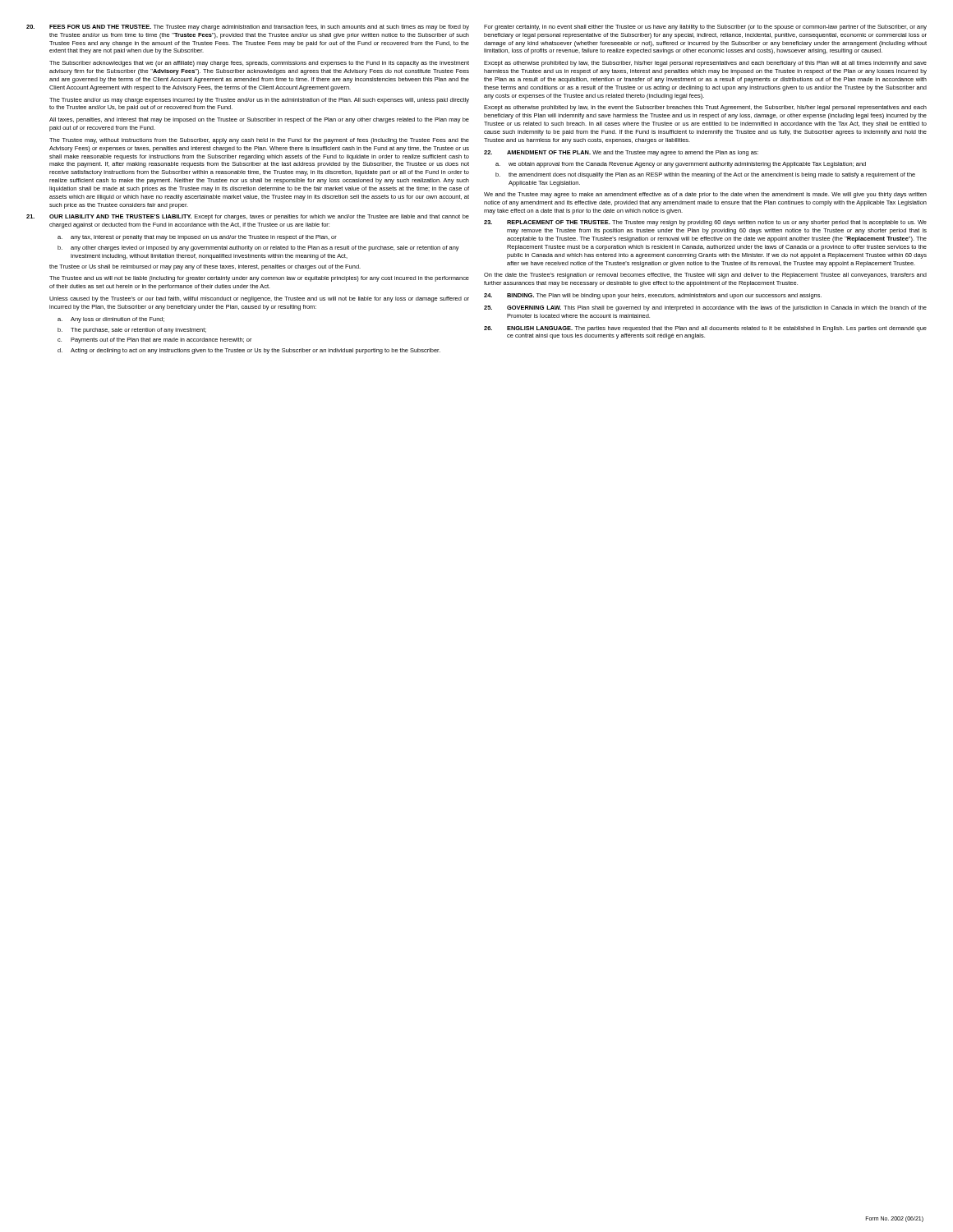Locate the block of text that opens with "The Trustee may, without instructions from the"
The height and width of the screenshot is (1232, 953).
coord(259,172)
